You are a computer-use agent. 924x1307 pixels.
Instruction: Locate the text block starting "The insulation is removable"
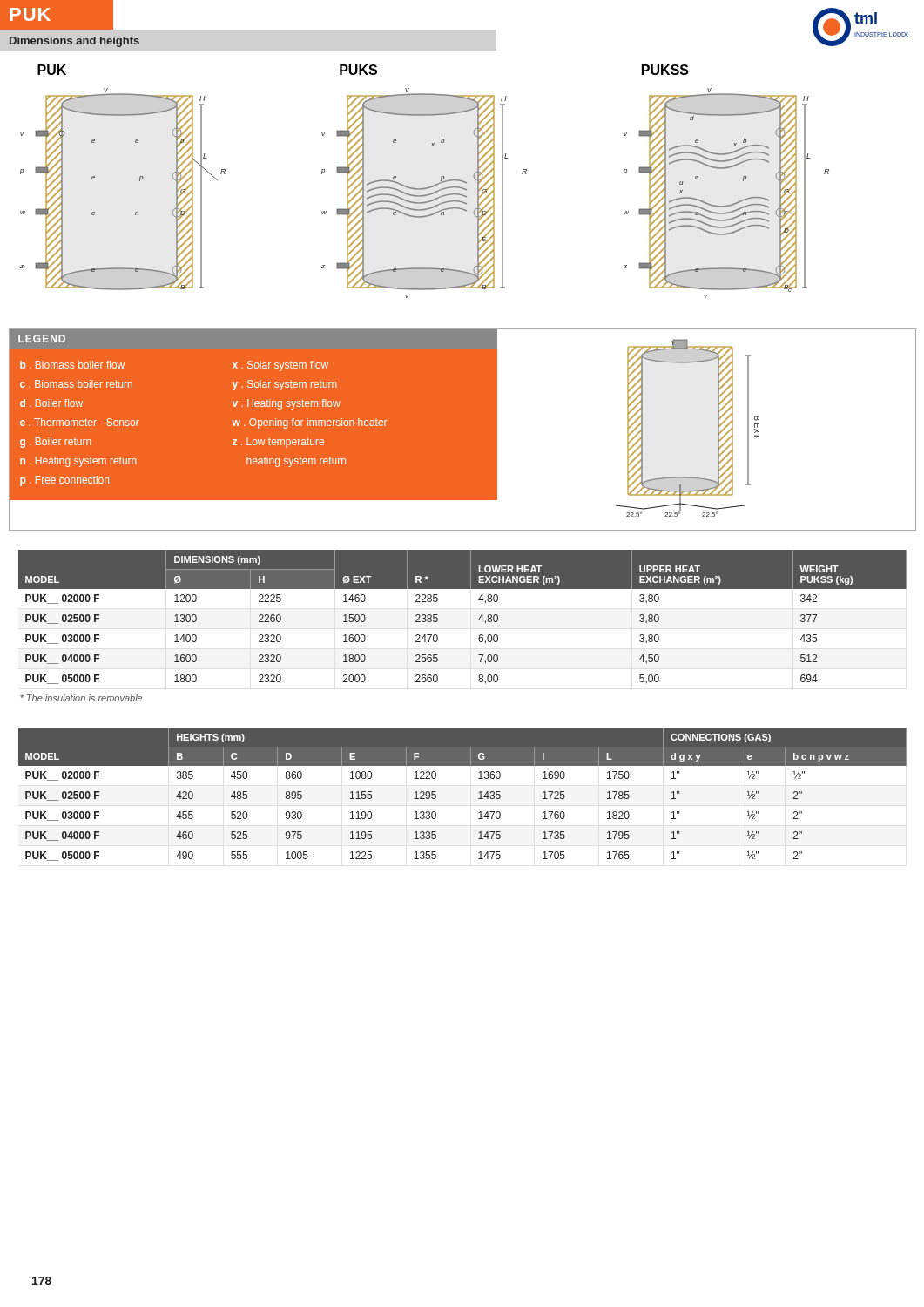(81, 698)
